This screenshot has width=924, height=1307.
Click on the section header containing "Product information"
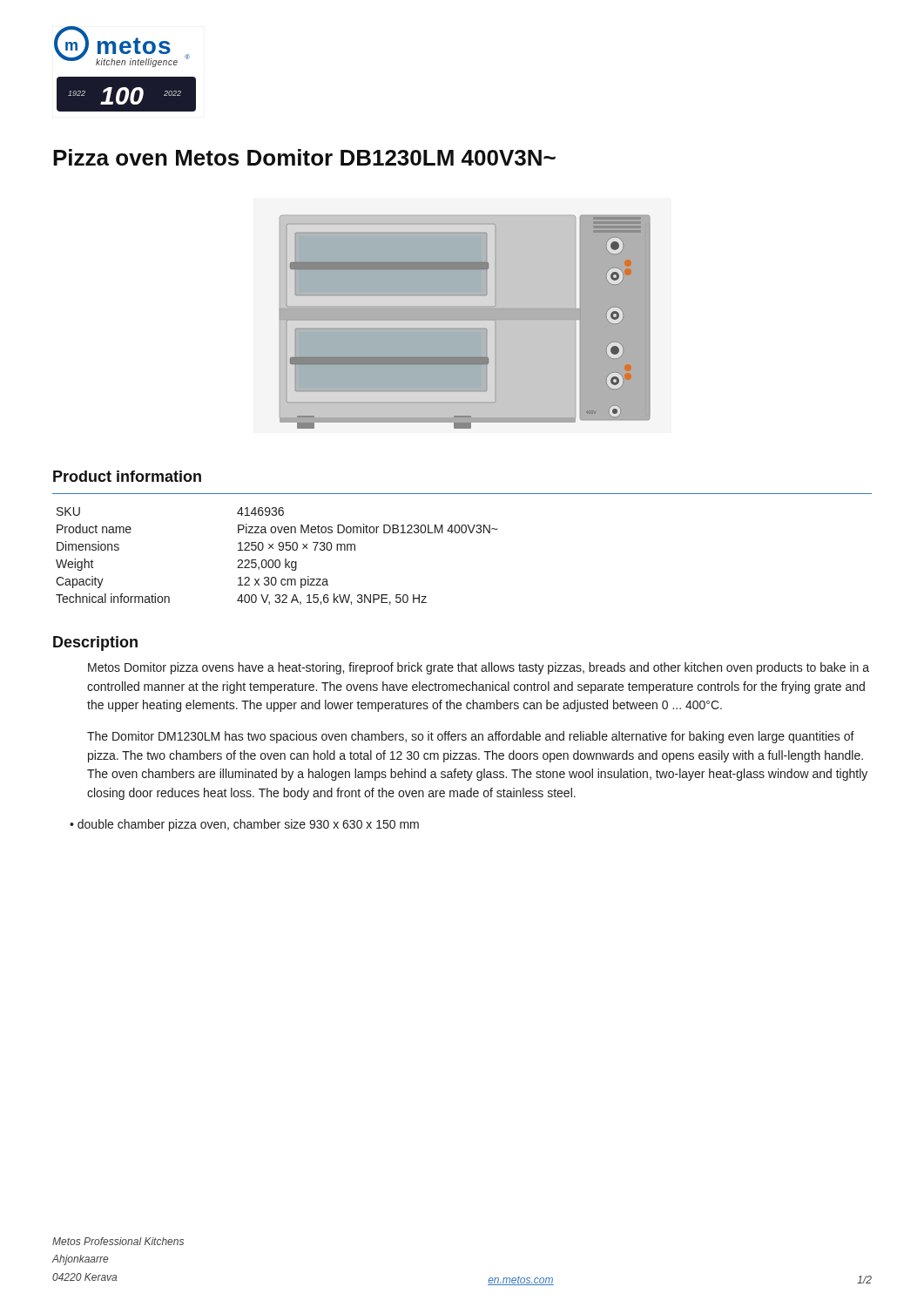point(127,477)
